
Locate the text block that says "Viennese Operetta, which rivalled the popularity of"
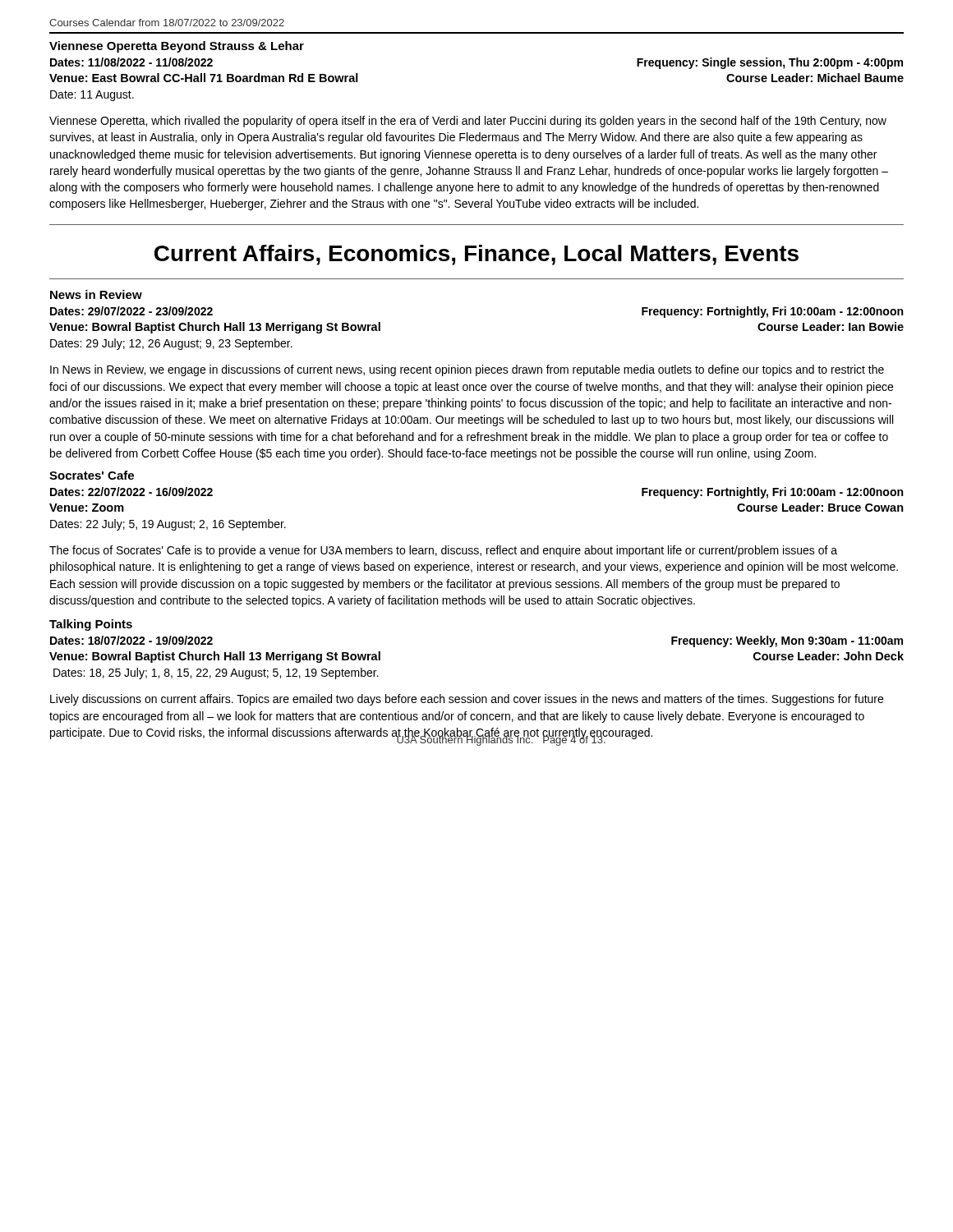pos(476,163)
